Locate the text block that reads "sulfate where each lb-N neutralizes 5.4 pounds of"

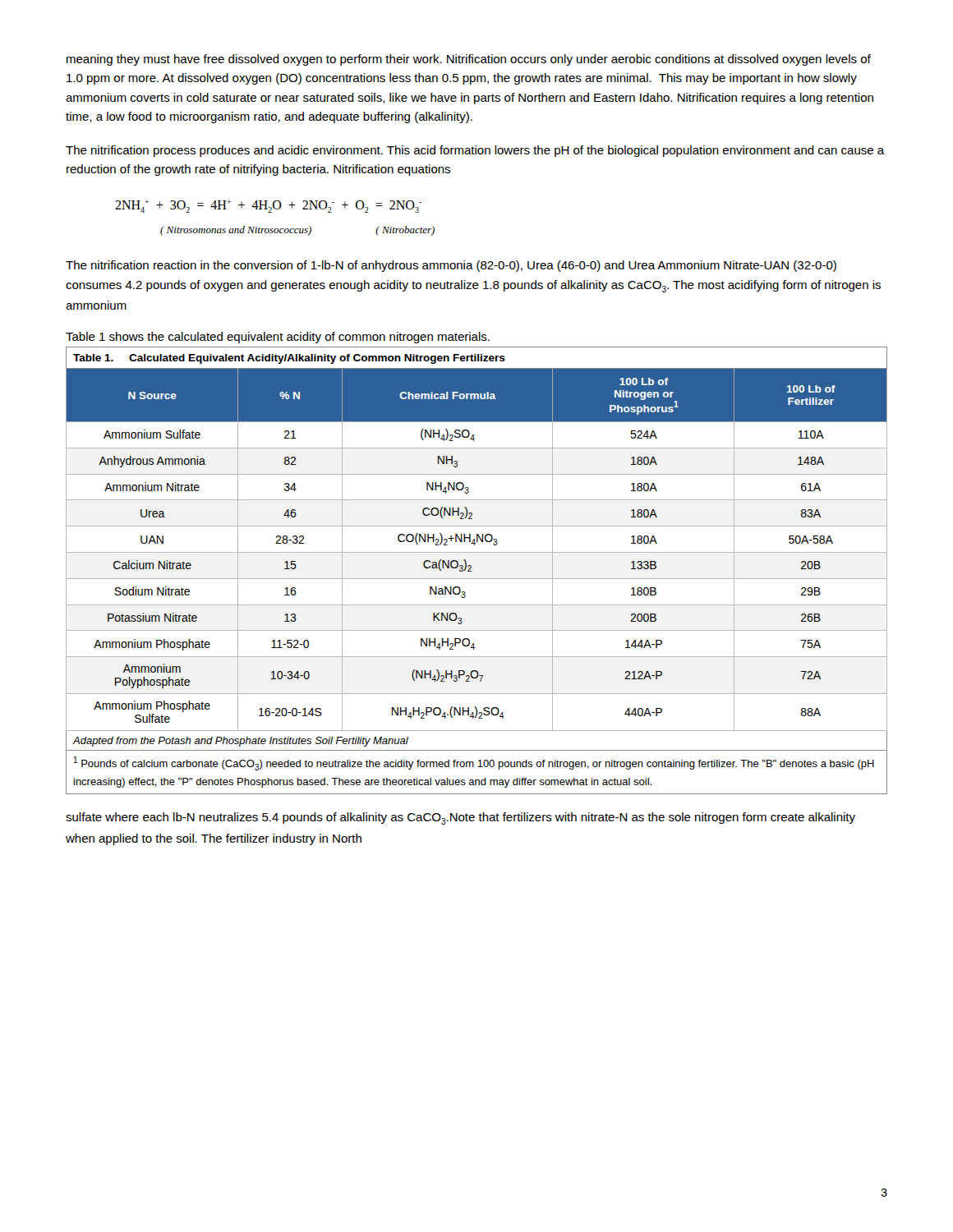460,828
